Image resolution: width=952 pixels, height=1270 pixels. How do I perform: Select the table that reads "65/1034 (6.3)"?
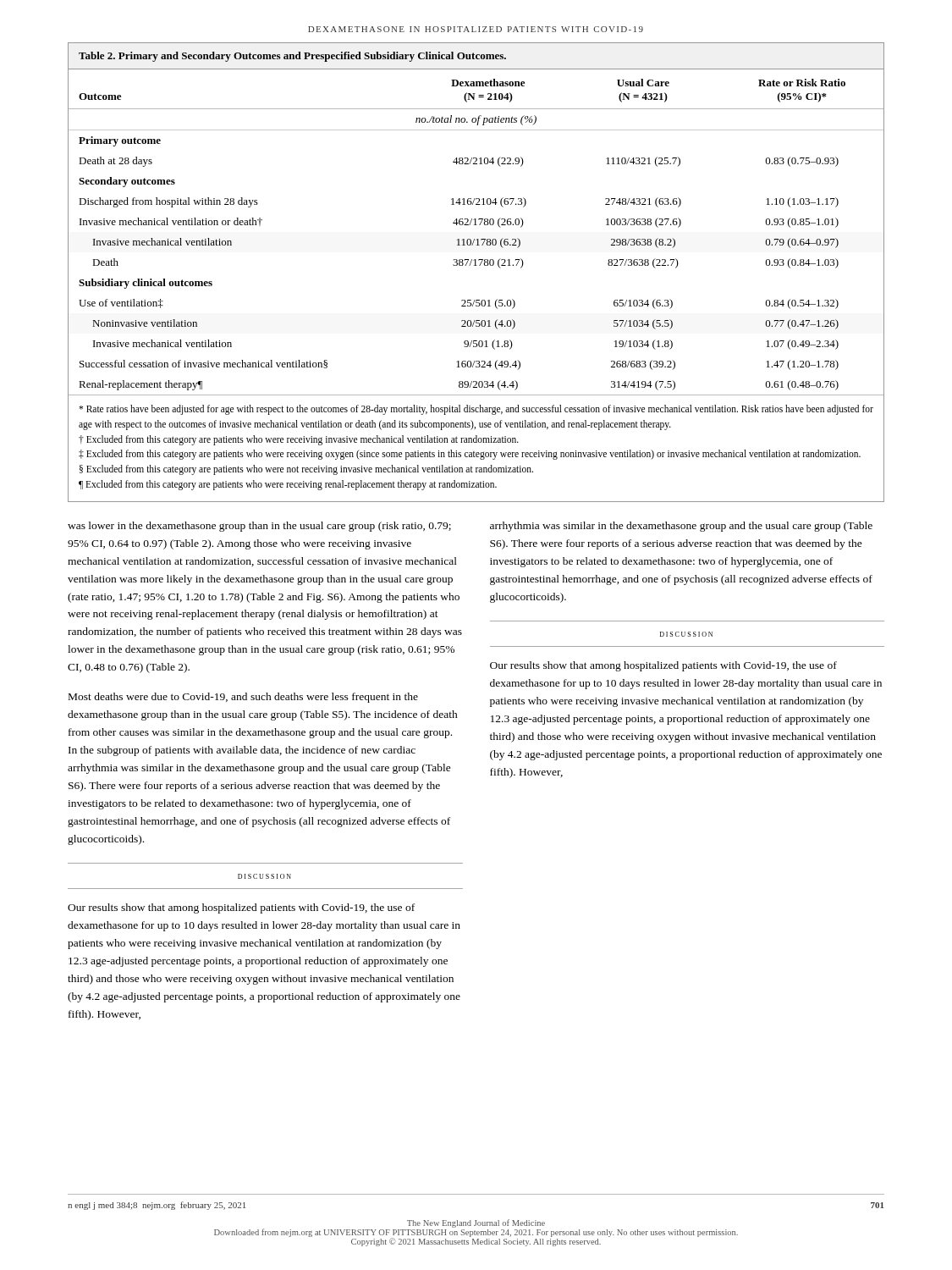coord(476,272)
